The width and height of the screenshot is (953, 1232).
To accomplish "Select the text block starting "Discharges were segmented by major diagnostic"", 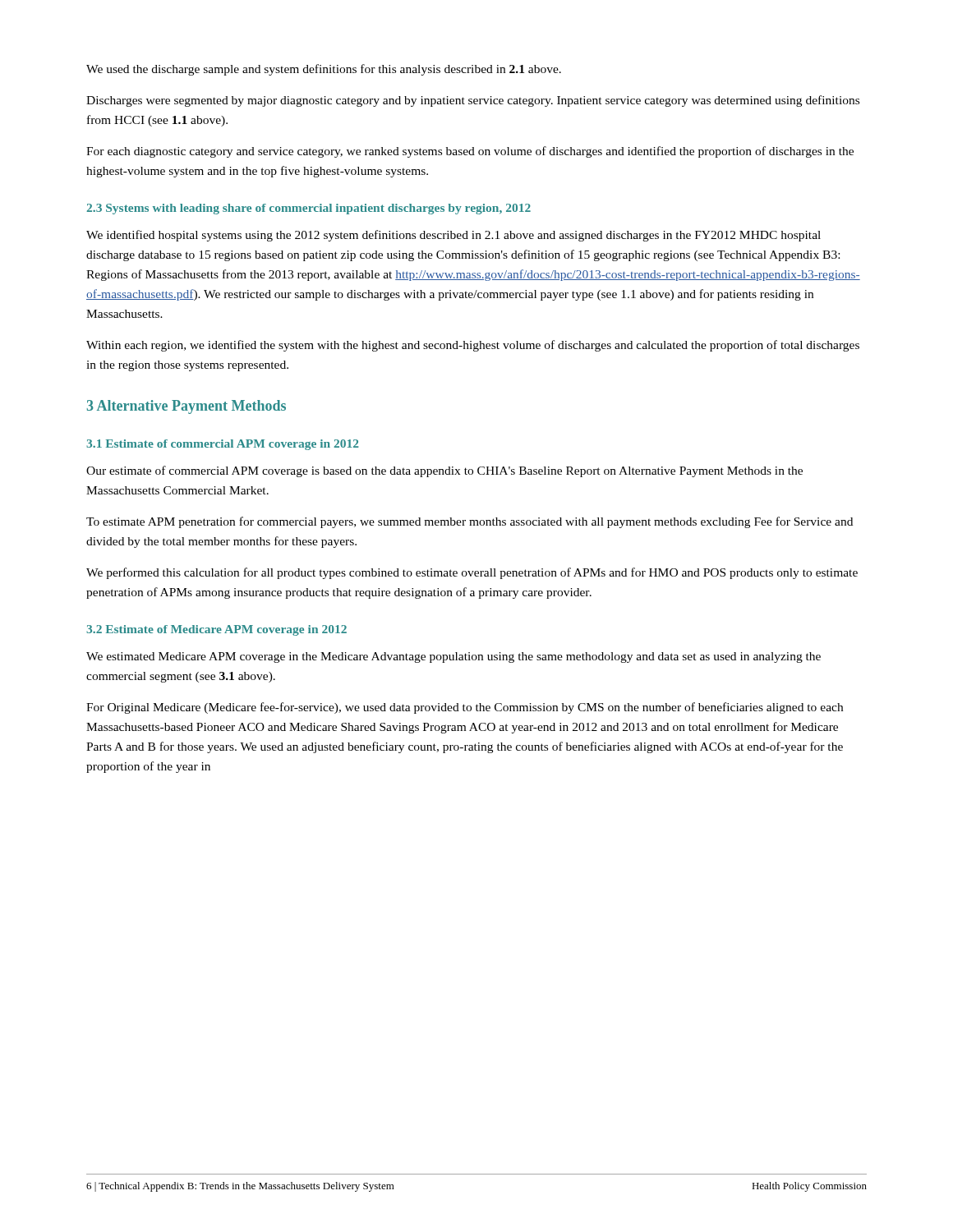I will click(x=476, y=110).
